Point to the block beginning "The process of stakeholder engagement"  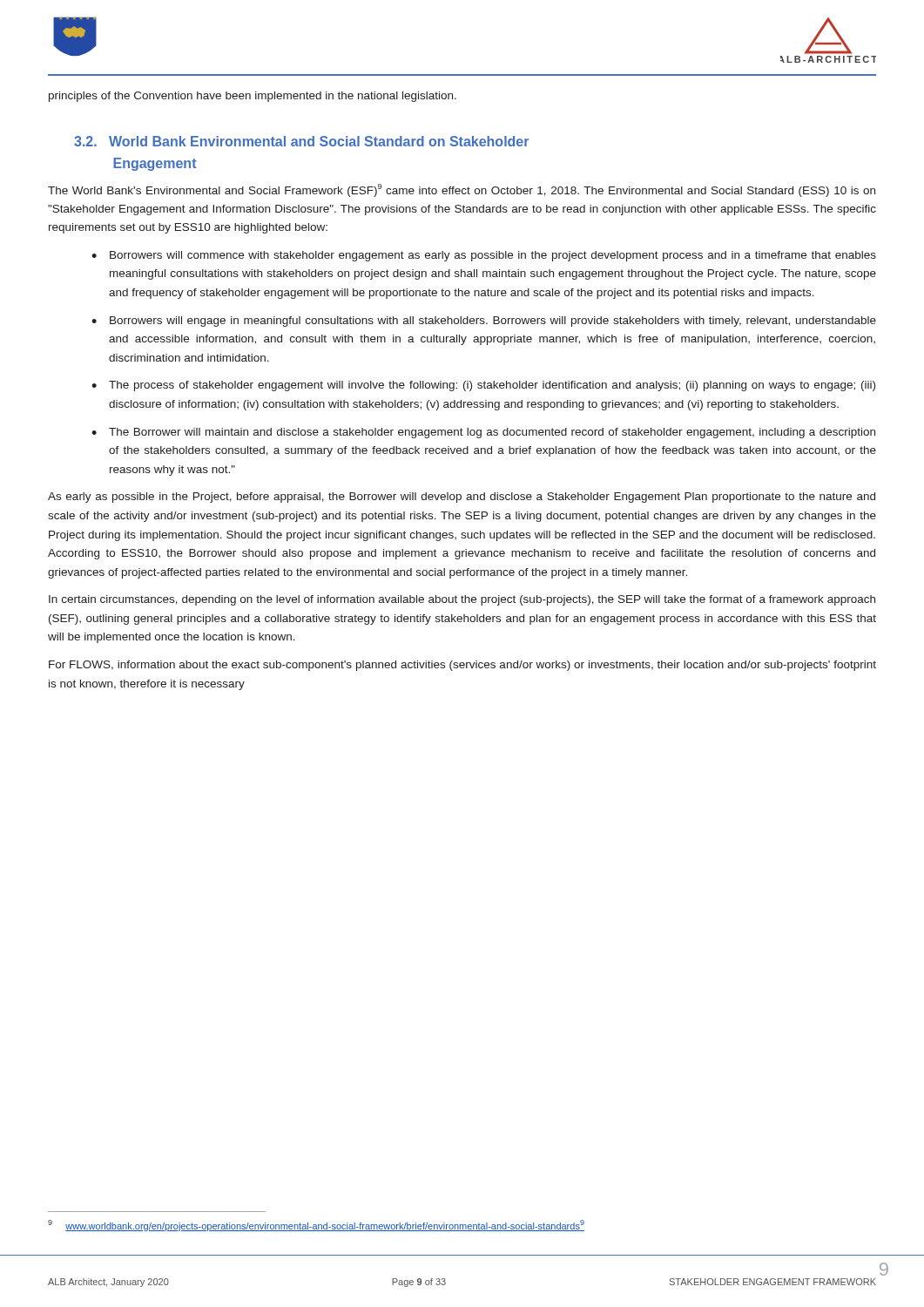pyautogui.click(x=492, y=394)
